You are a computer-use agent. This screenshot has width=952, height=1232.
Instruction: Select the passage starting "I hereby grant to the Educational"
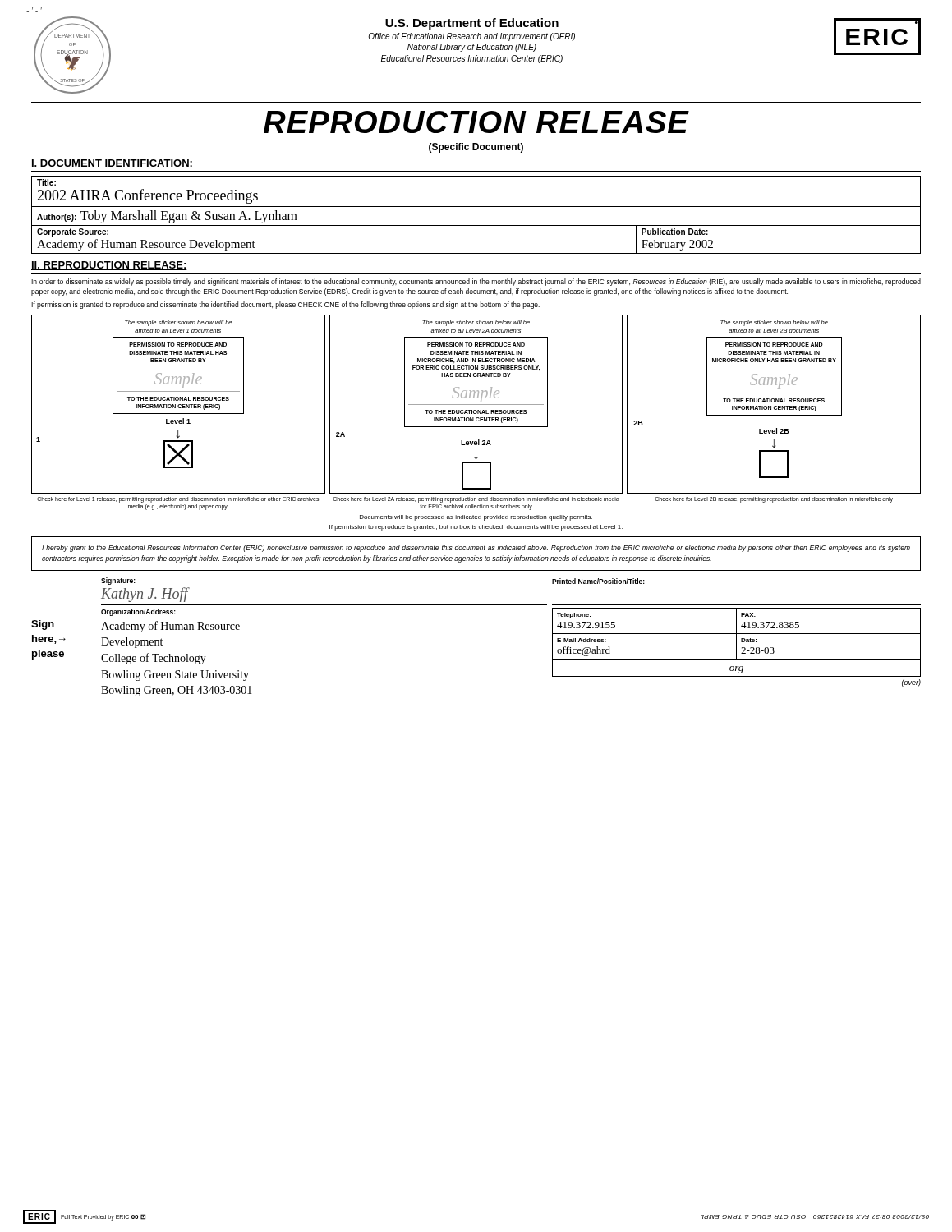pos(476,553)
